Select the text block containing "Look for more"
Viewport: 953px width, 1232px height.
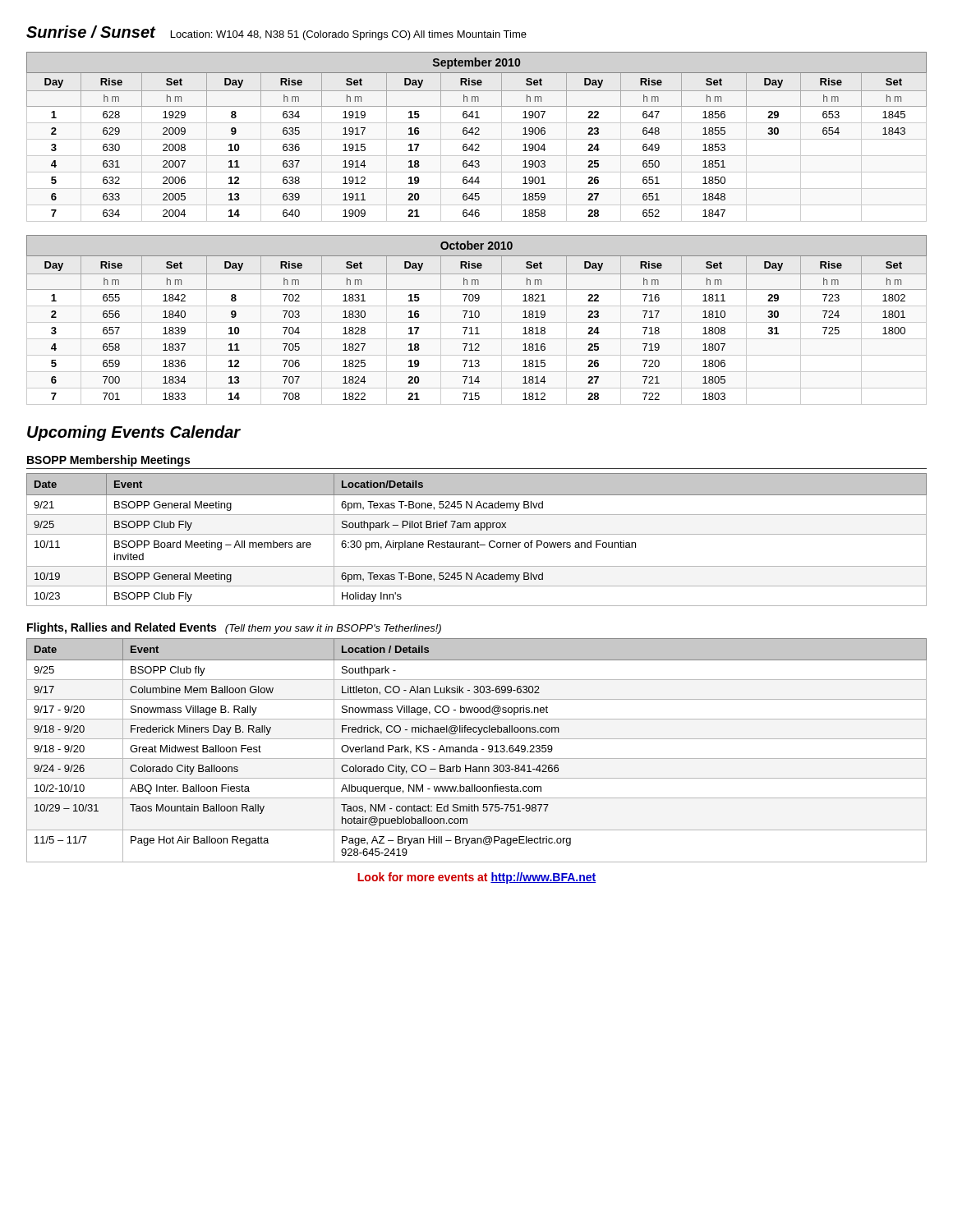[476, 877]
